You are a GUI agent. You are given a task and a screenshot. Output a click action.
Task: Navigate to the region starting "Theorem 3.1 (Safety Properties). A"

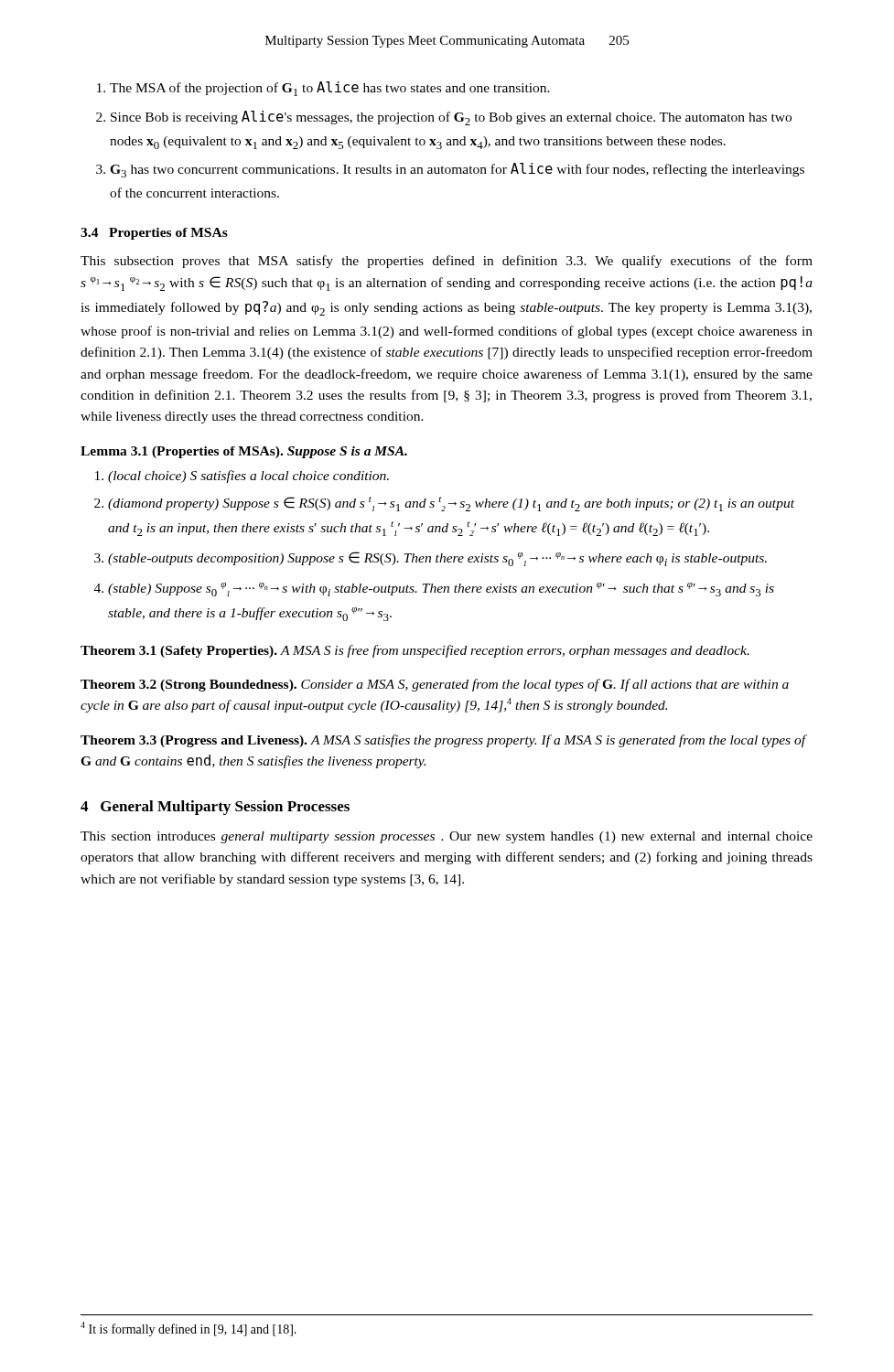coord(415,650)
